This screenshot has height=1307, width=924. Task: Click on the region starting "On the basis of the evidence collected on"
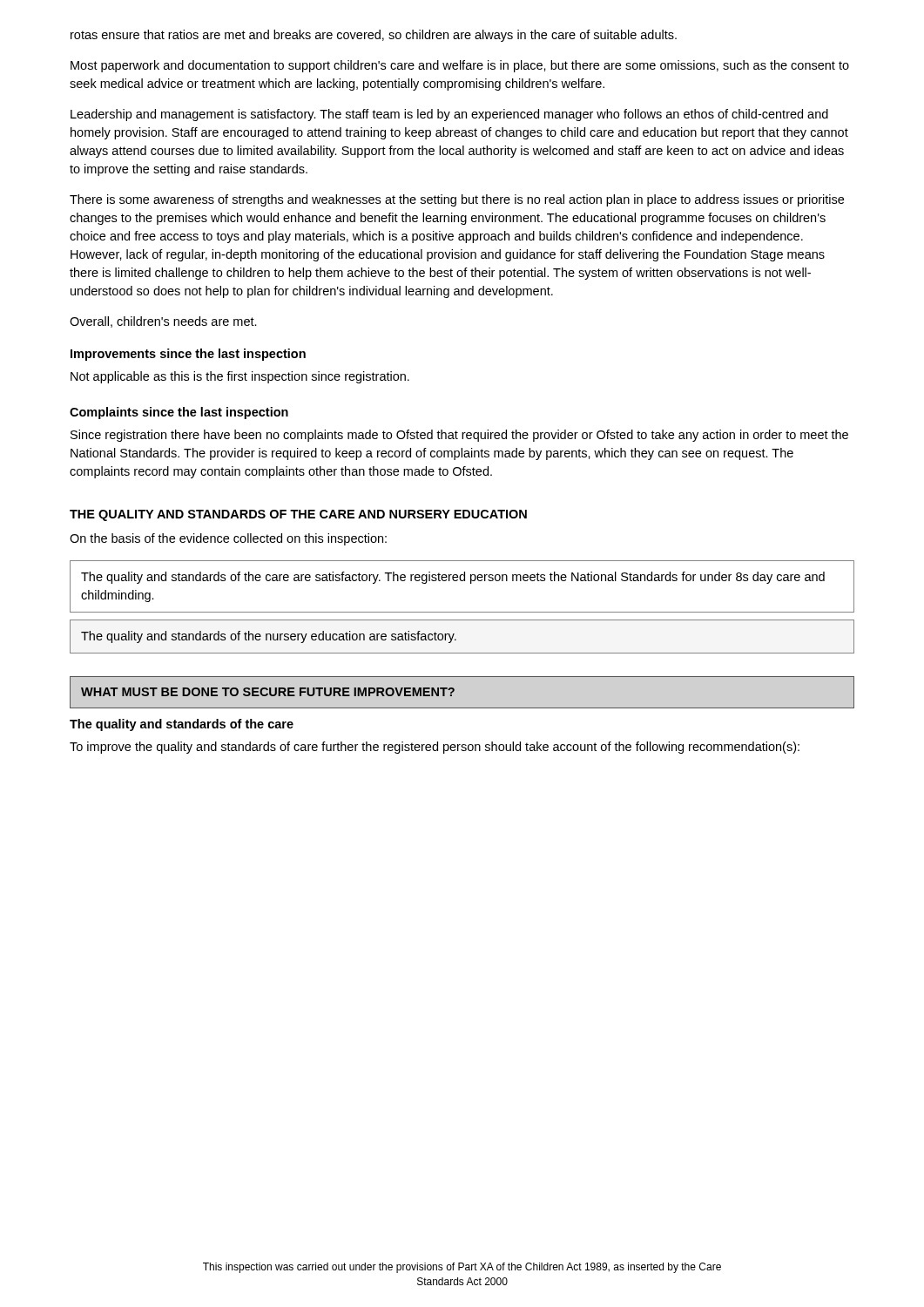(229, 539)
